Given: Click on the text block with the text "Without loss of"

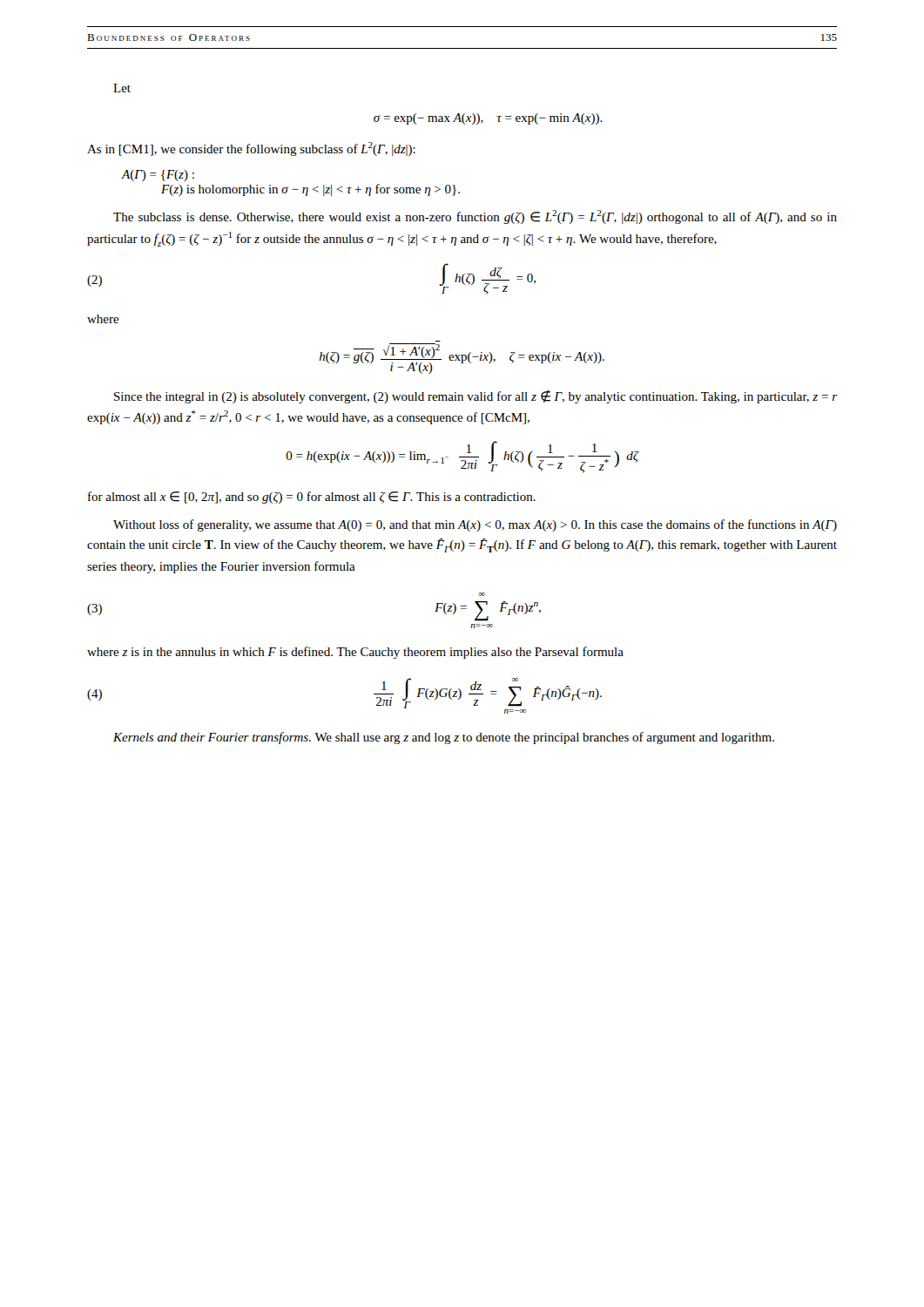Looking at the screenshot, I should click(462, 545).
